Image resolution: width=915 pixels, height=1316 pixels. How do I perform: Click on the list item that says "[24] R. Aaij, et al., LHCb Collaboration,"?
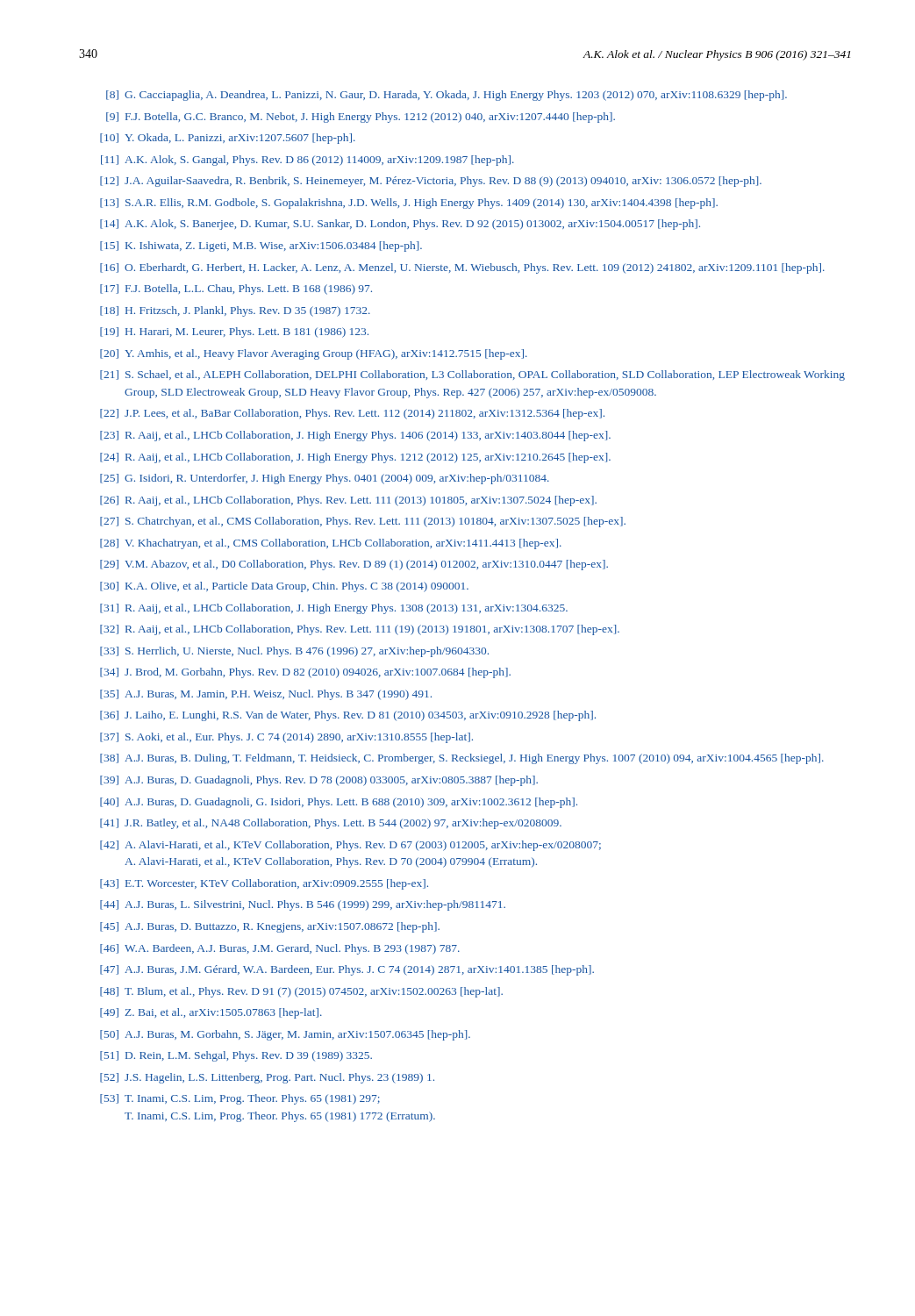tap(465, 457)
